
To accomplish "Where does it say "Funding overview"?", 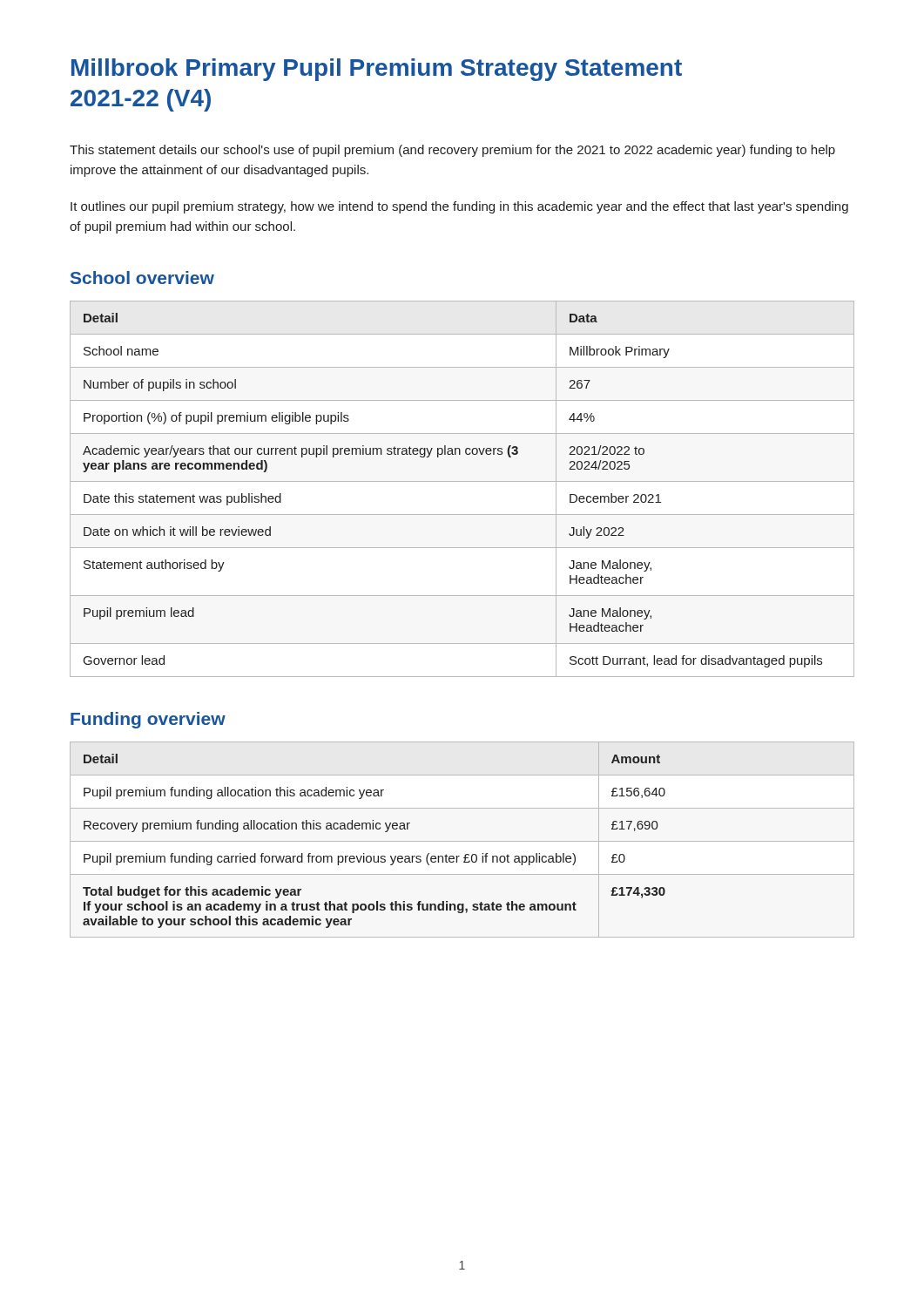I will (x=147, y=718).
